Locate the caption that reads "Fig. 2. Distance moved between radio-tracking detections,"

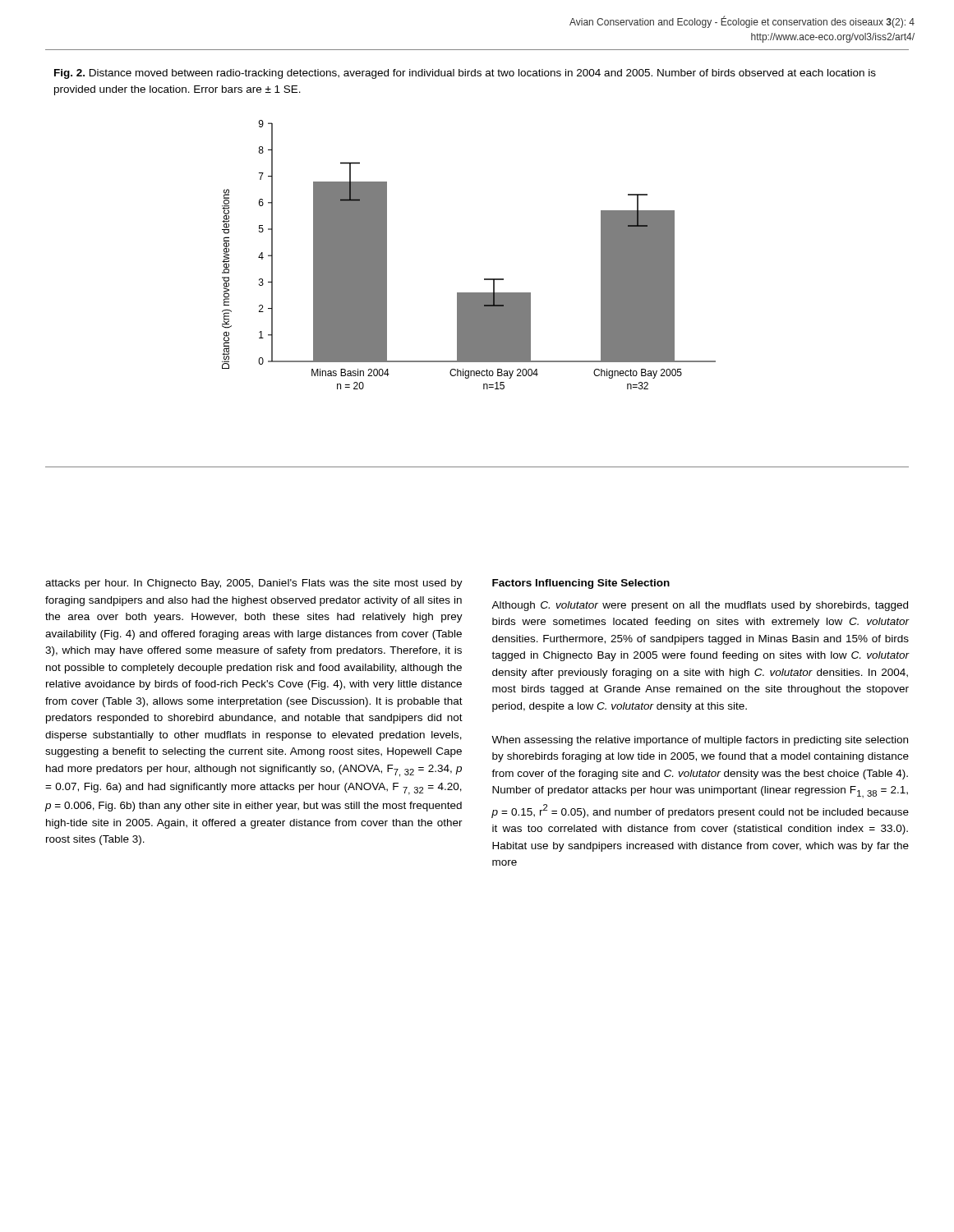465,81
